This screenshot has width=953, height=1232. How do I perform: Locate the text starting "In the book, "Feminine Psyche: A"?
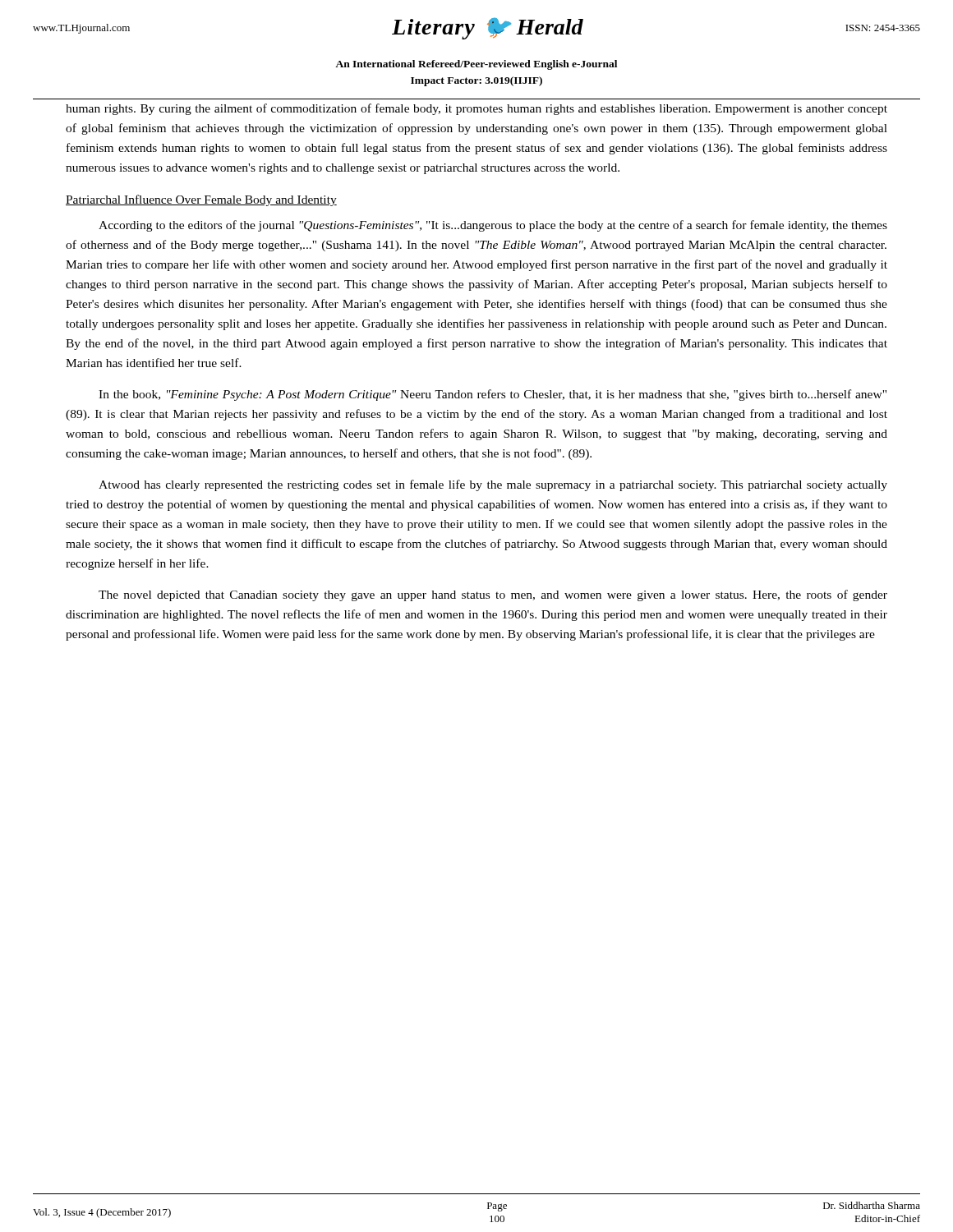coord(476,424)
